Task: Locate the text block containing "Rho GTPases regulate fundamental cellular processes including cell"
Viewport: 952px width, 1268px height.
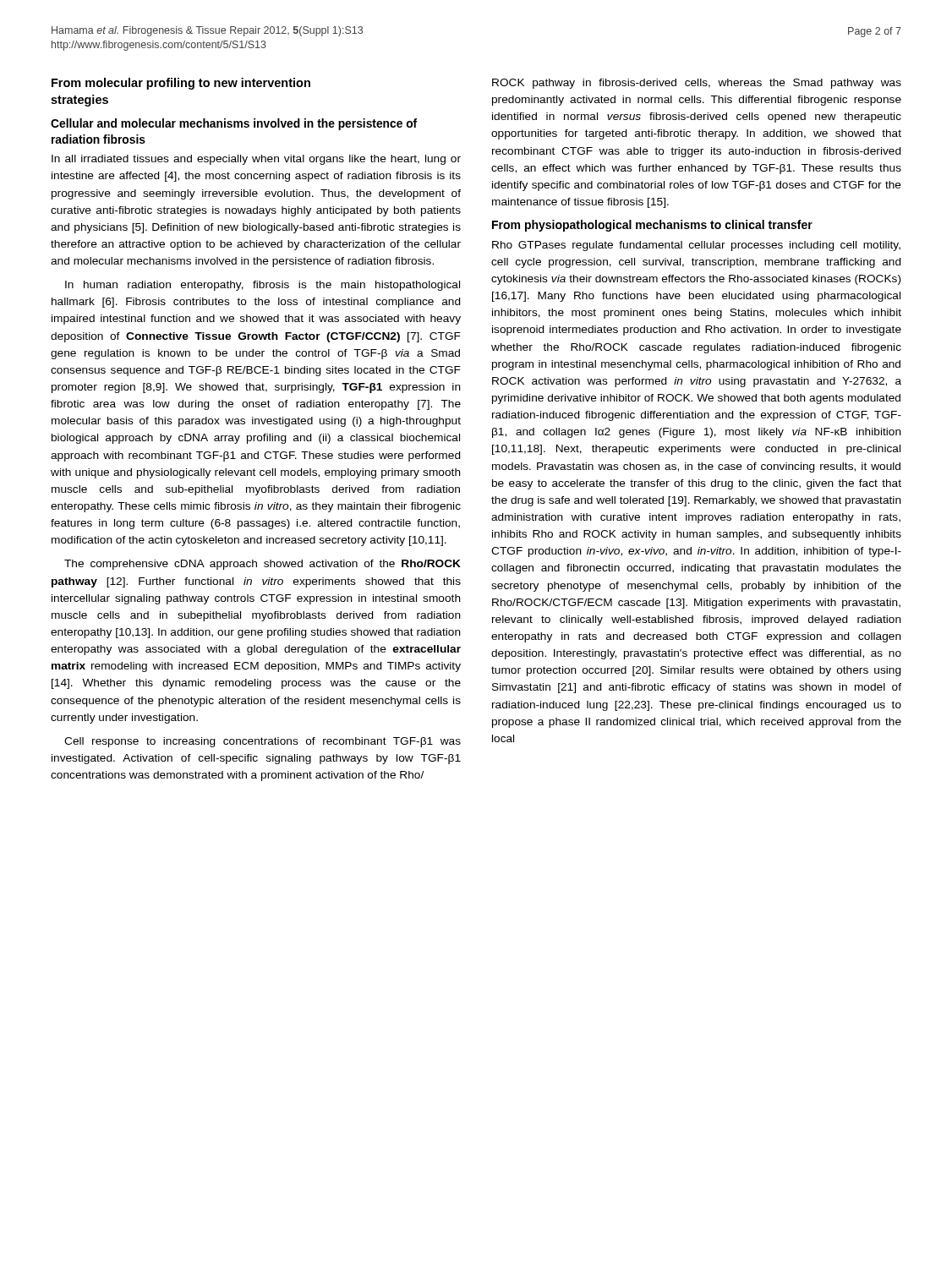Action: (x=696, y=492)
